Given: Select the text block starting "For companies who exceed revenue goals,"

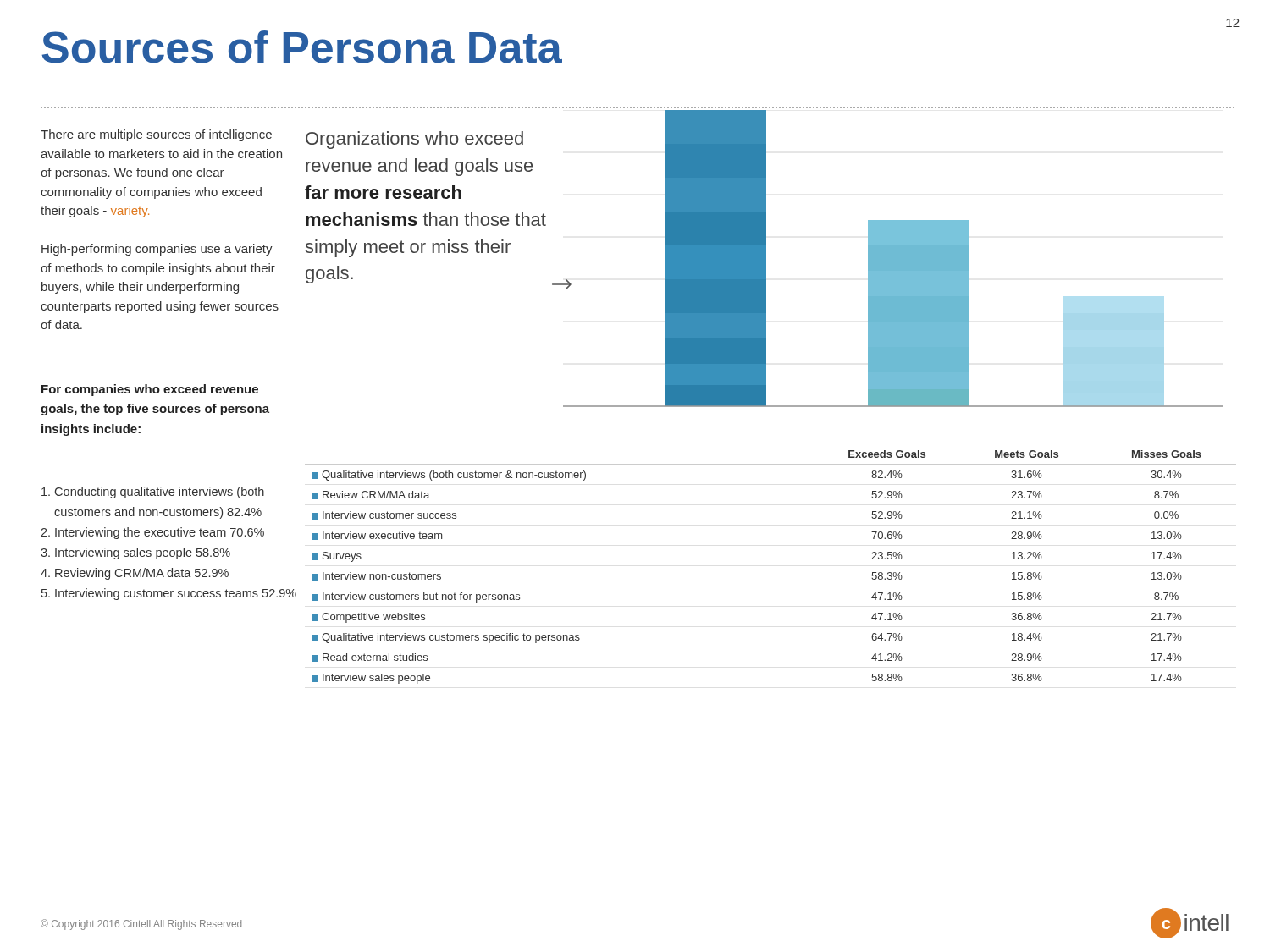Looking at the screenshot, I should pos(155,409).
